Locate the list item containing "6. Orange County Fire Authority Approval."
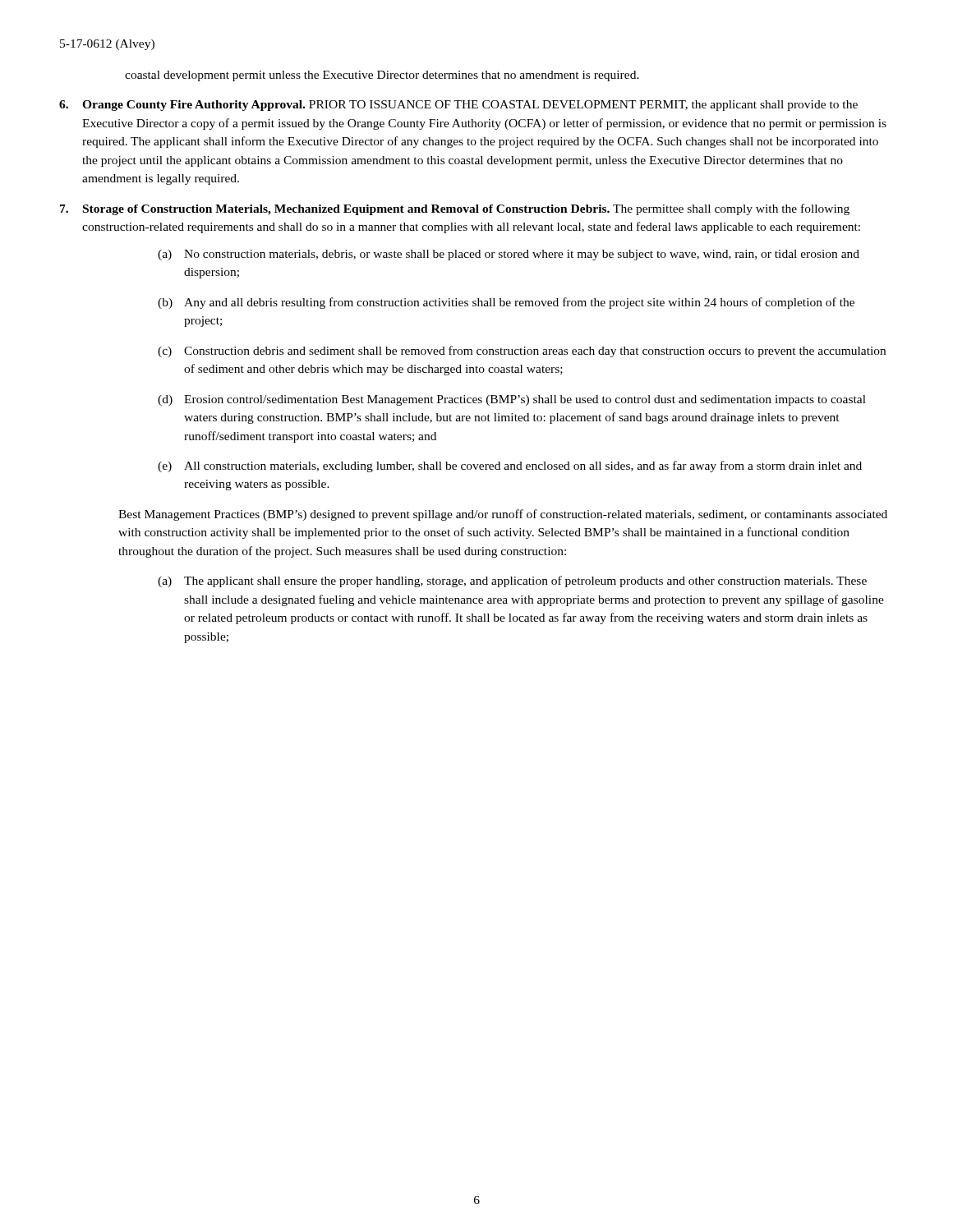953x1232 pixels. (476, 142)
